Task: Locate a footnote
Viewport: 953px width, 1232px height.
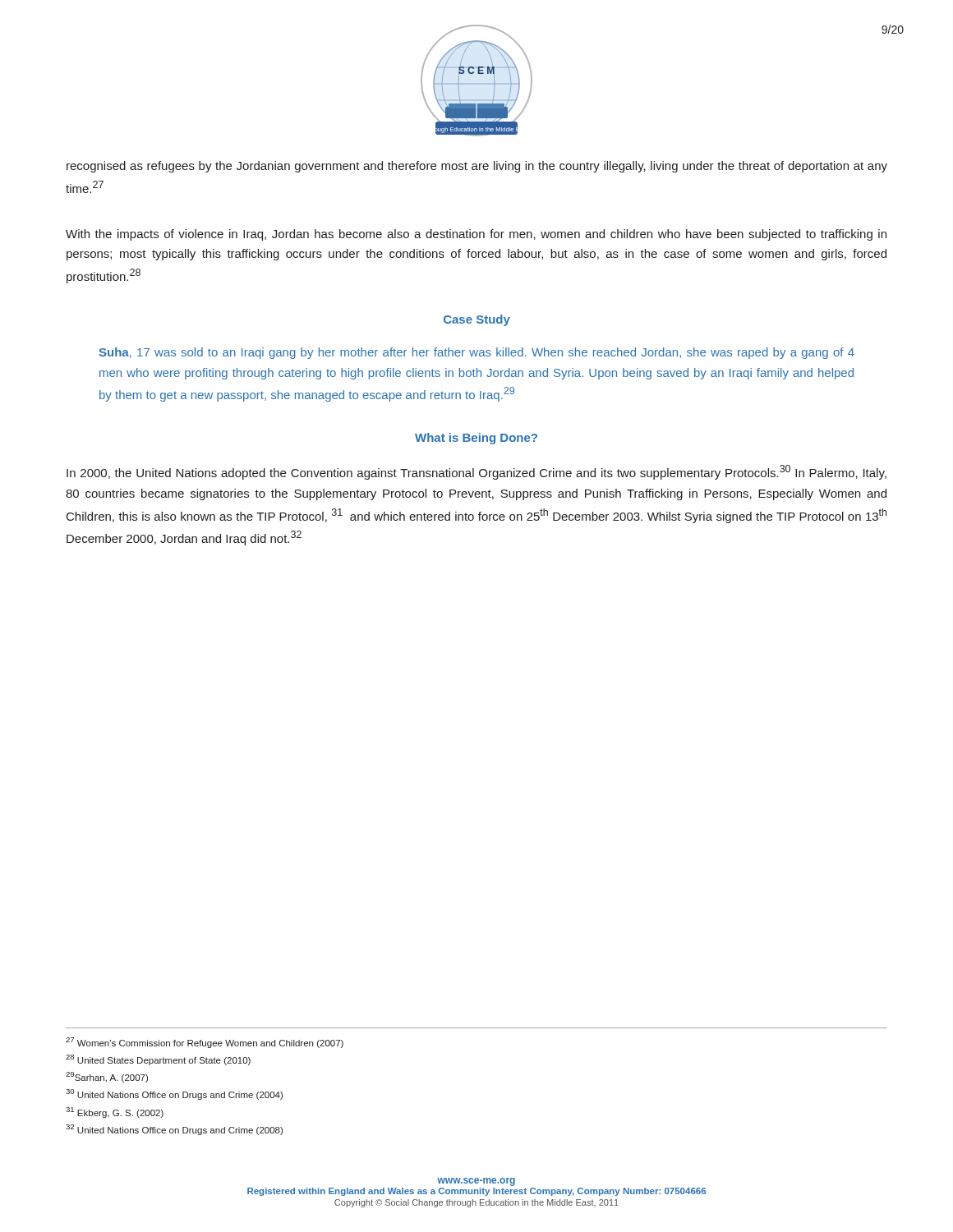Action: pyautogui.click(x=476, y=1085)
